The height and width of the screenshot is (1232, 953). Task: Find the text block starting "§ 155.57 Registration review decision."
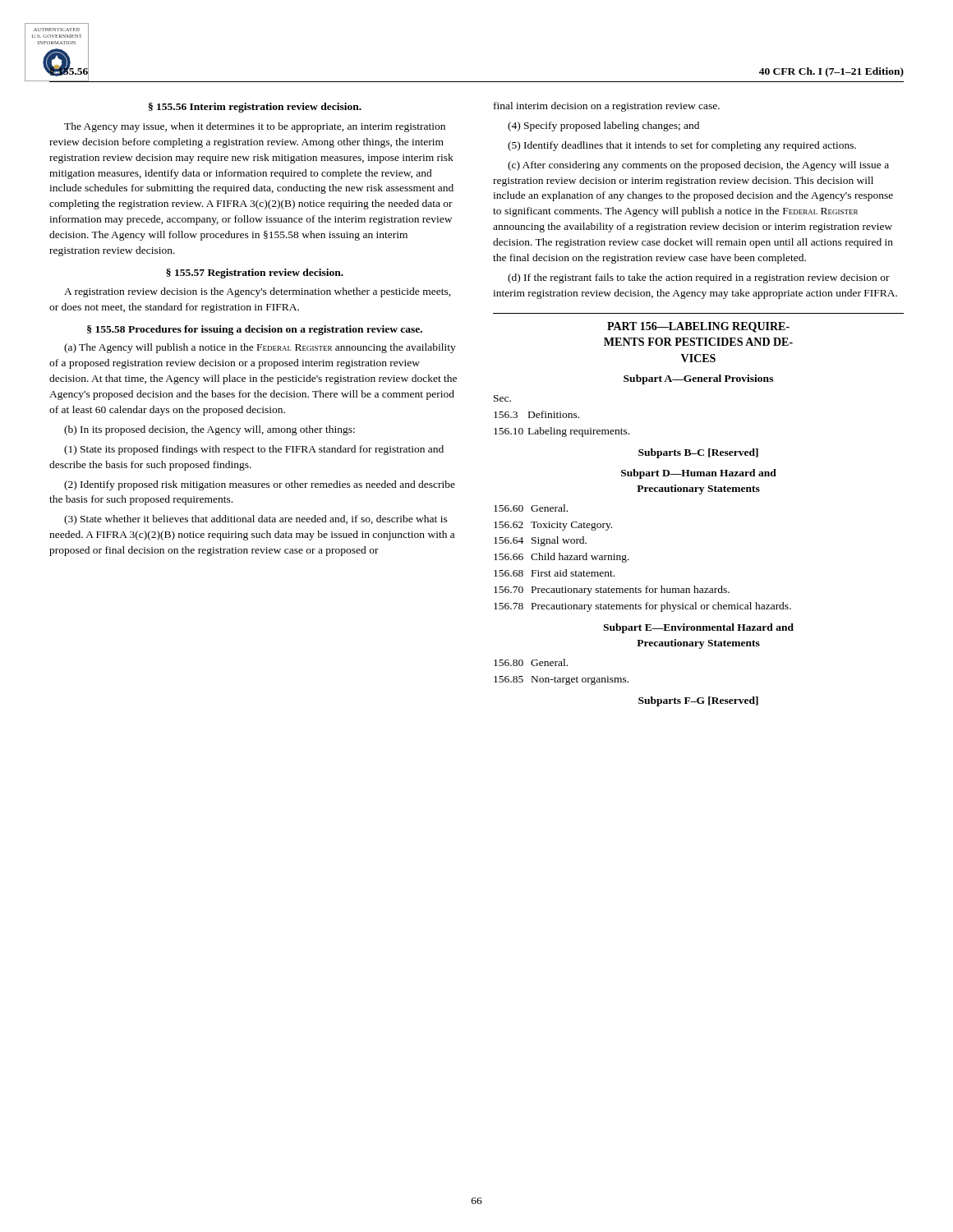point(255,272)
